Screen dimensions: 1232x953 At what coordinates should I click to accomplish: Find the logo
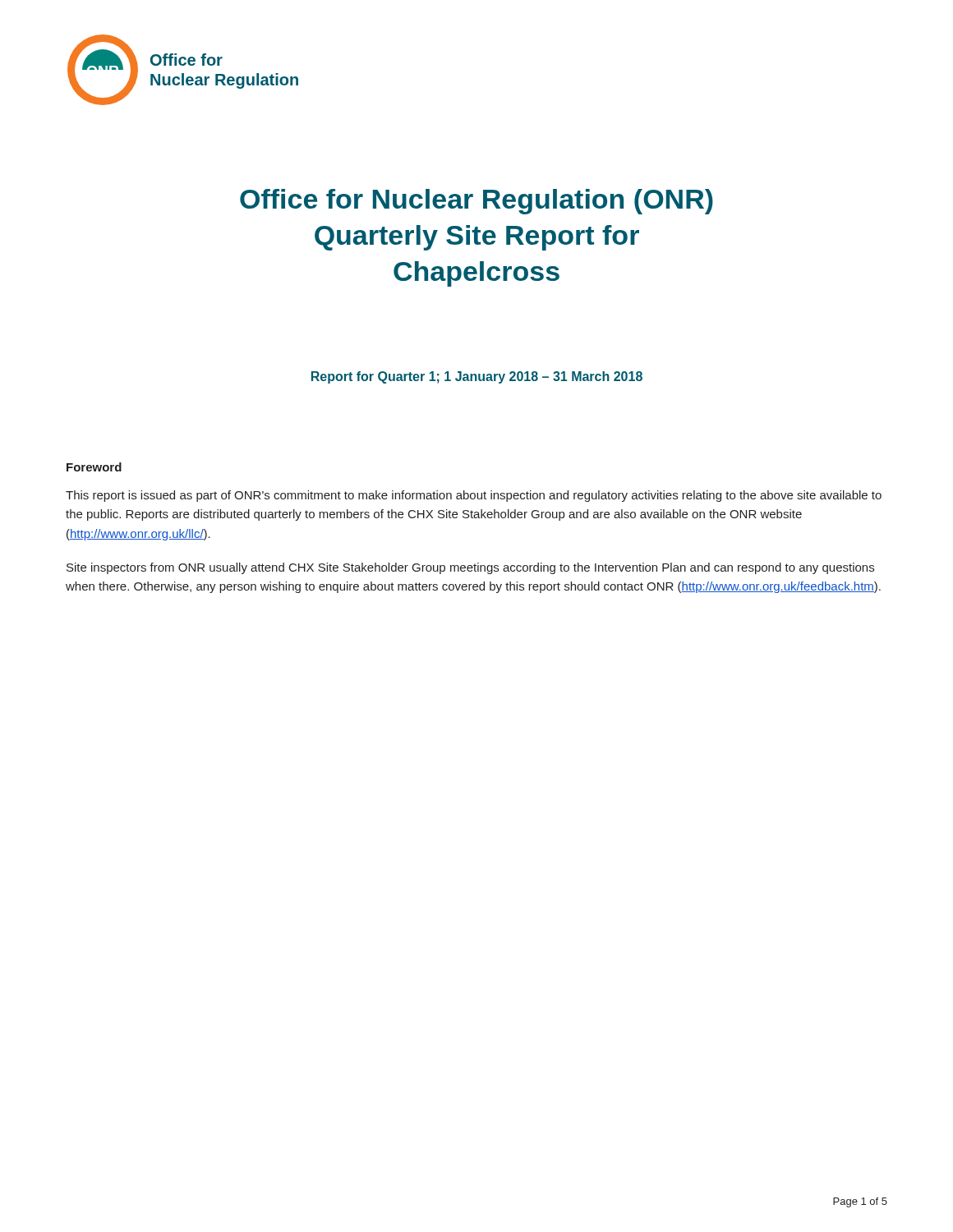[182, 70]
